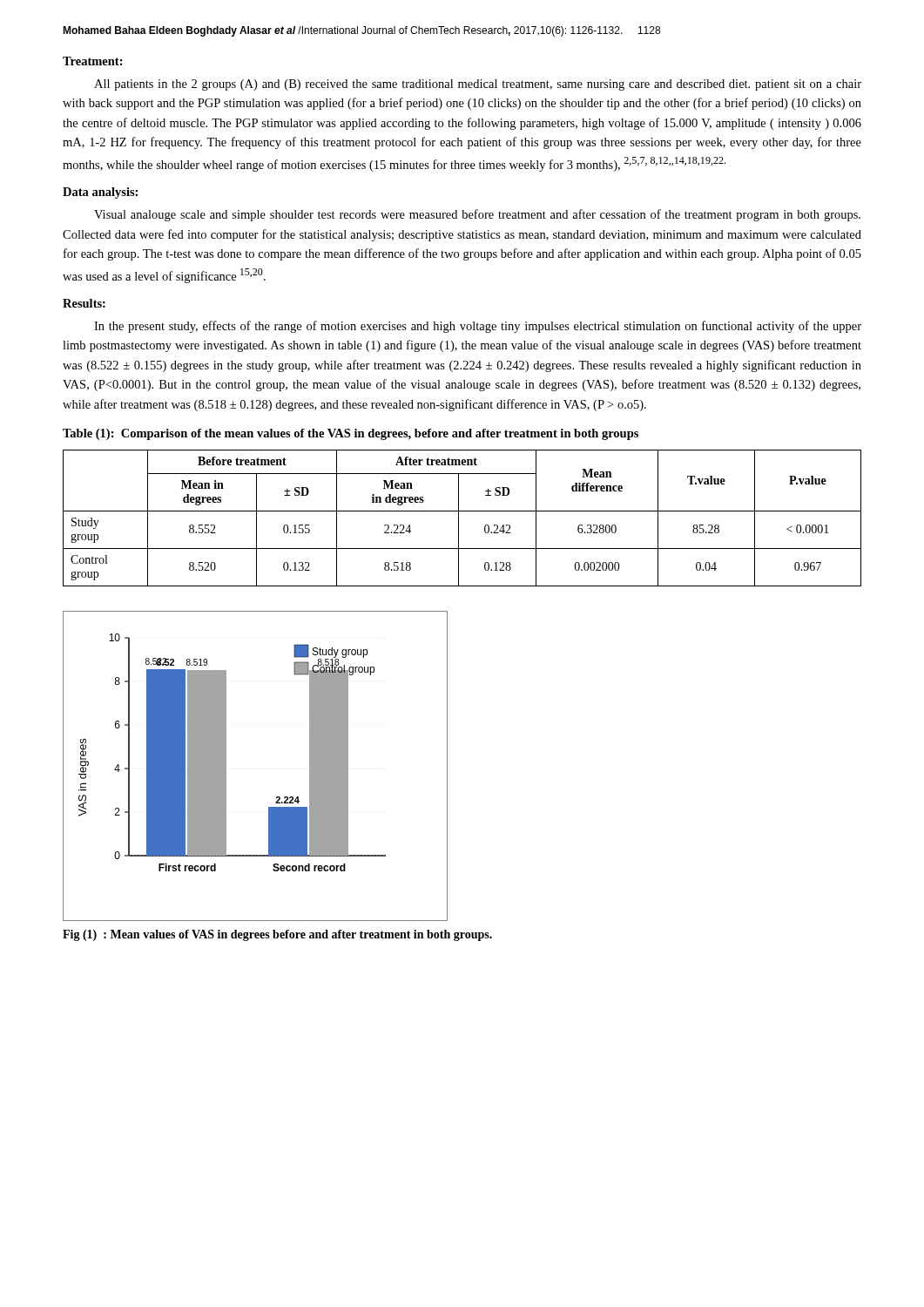The height and width of the screenshot is (1307, 924).
Task: Point to the element starting "Fig (1) : Mean values of VAS in"
Action: point(277,935)
